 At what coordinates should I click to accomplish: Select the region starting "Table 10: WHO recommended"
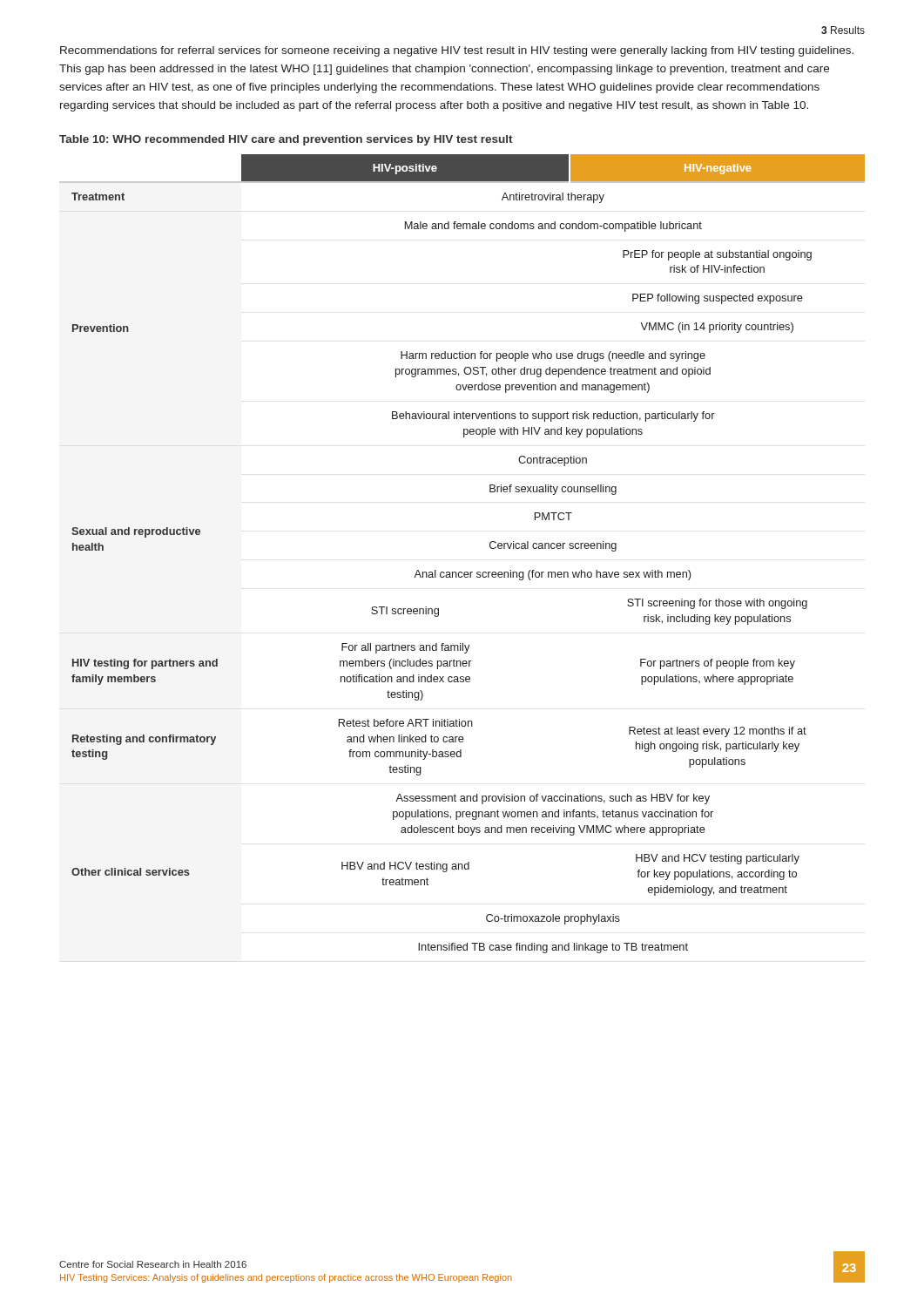click(x=286, y=139)
